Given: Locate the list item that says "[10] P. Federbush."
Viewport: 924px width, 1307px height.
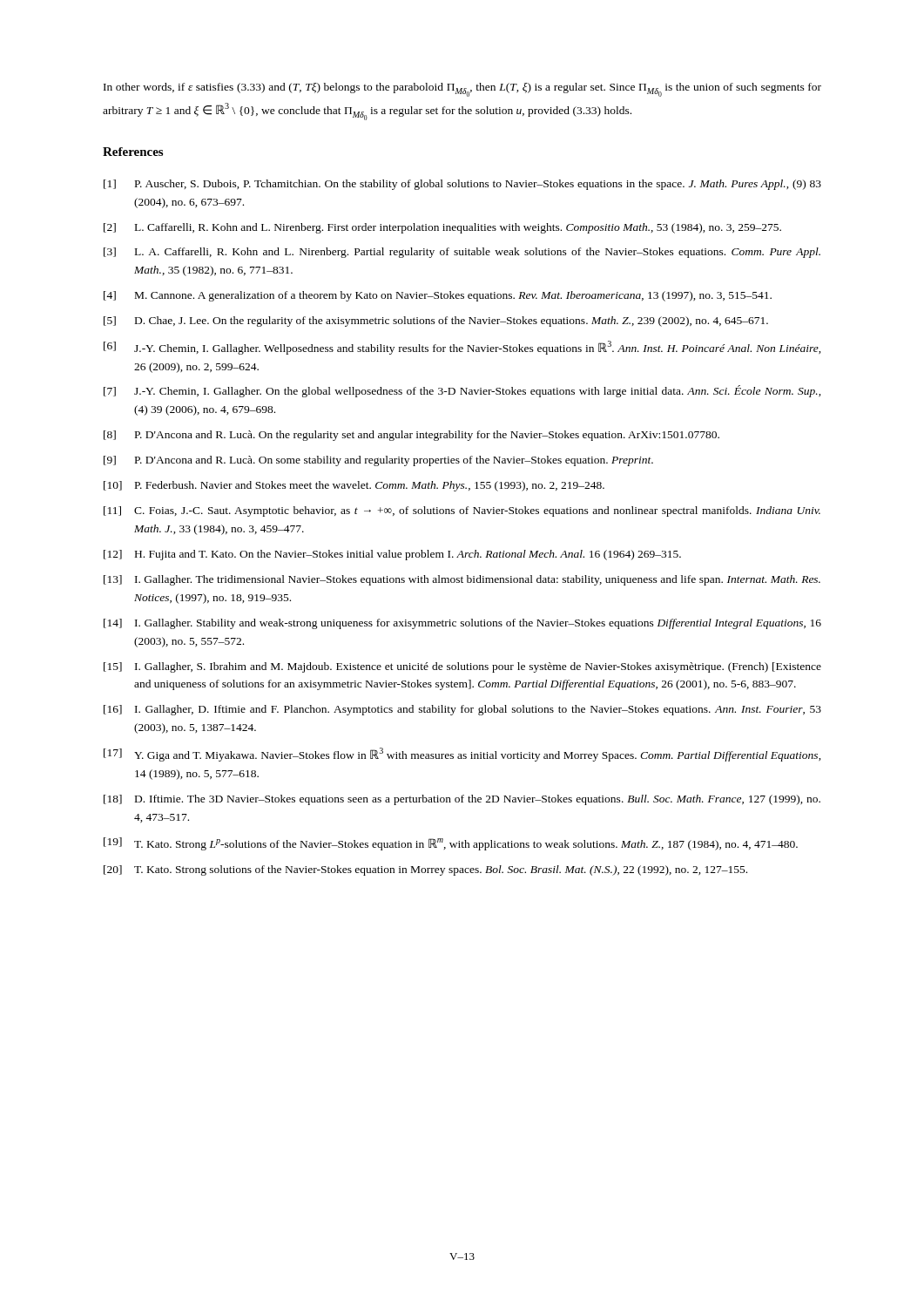Looking at the screenshot, I should (462, 486).
